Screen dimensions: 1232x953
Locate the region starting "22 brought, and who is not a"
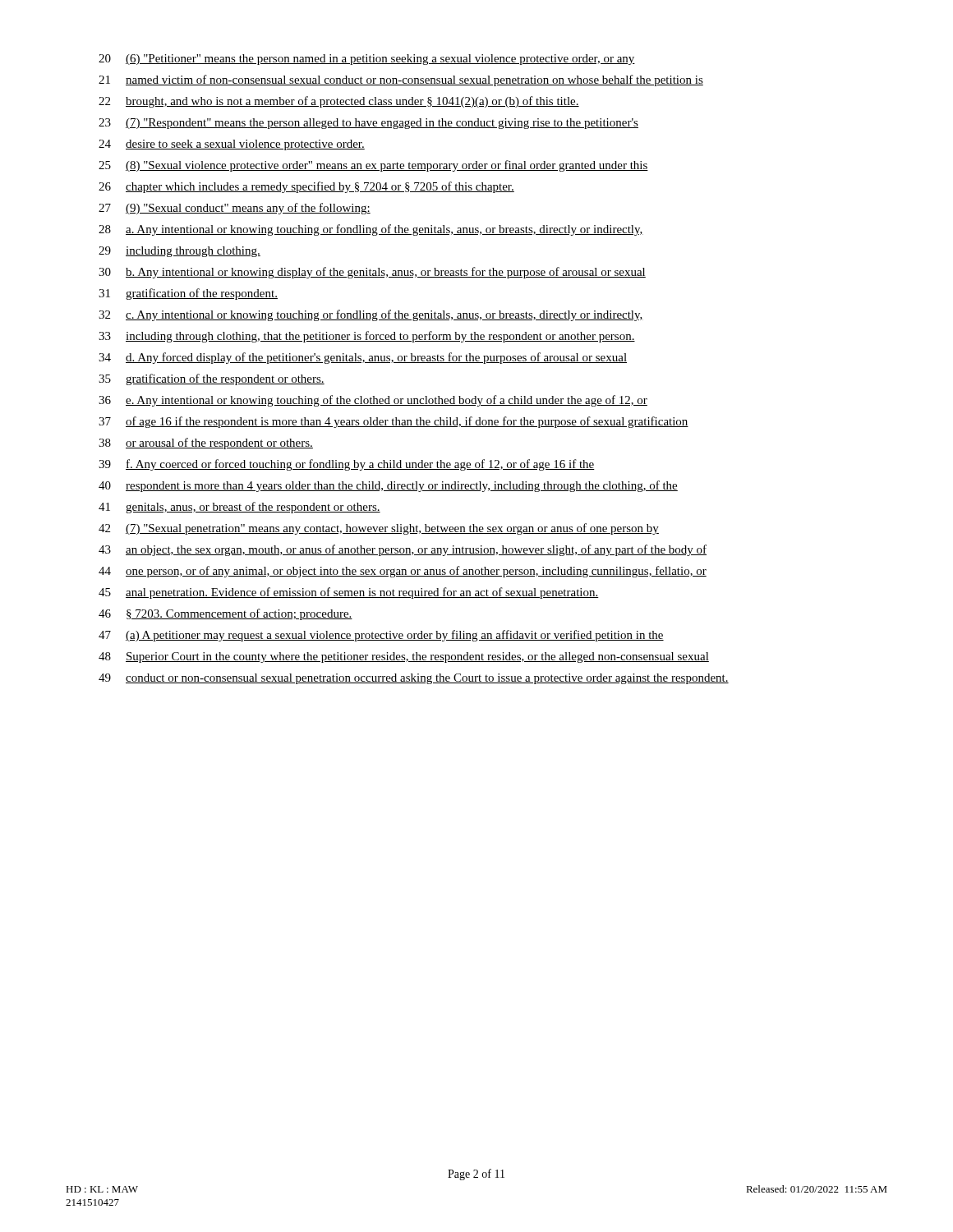click(x=476, y=102)
